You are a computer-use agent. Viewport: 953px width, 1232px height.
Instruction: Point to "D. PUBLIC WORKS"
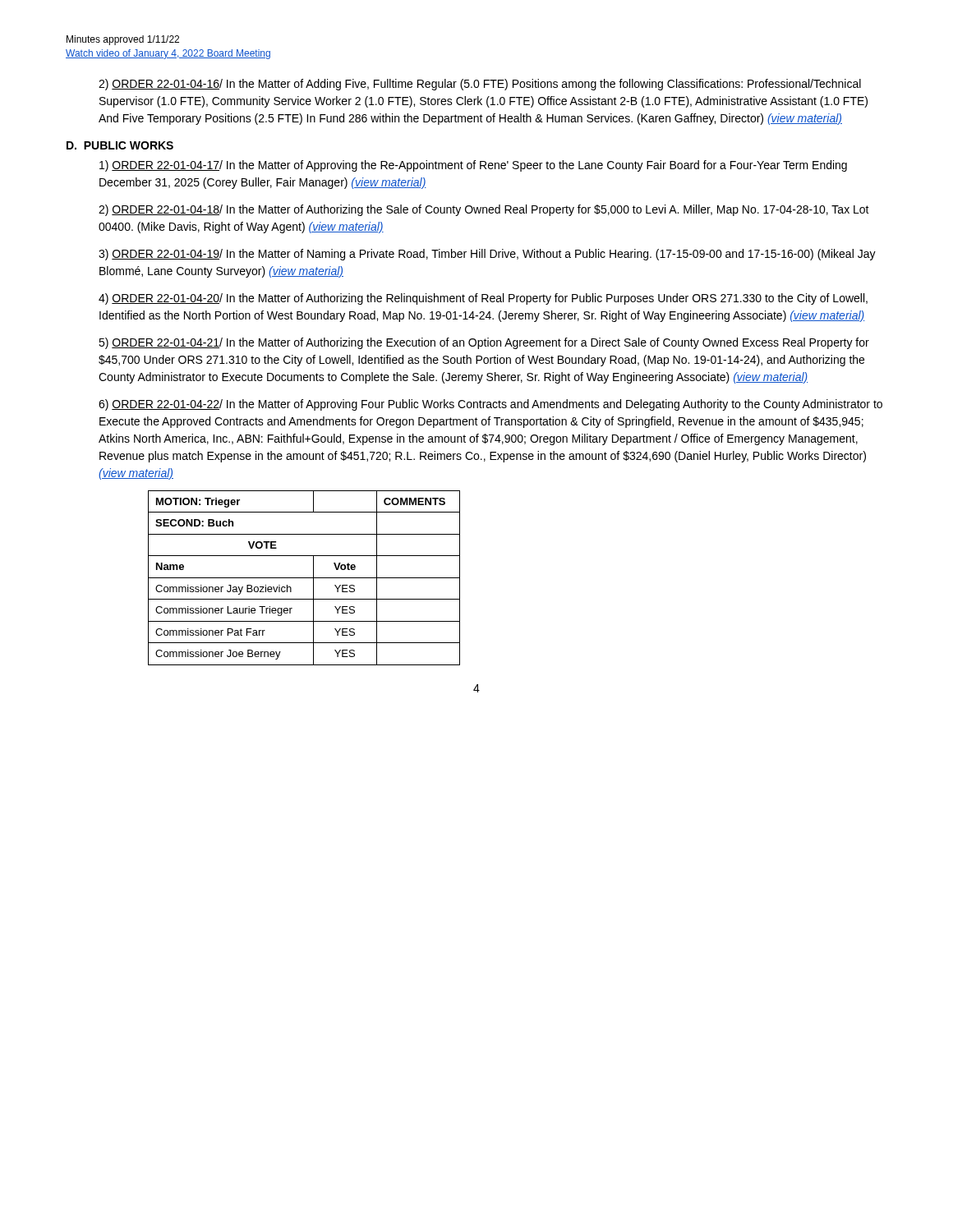point(120,145)
